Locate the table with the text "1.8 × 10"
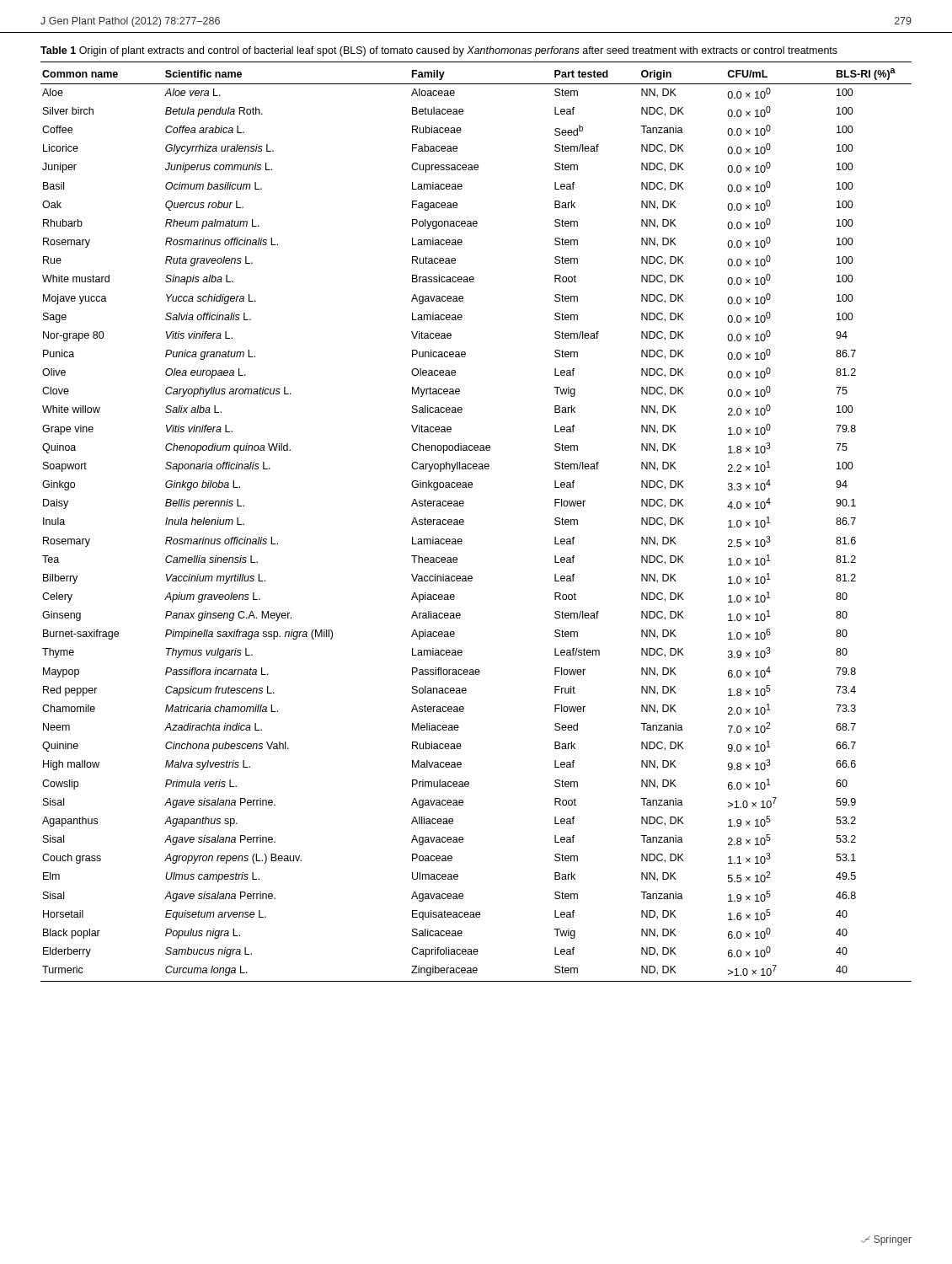 point(476,526)
